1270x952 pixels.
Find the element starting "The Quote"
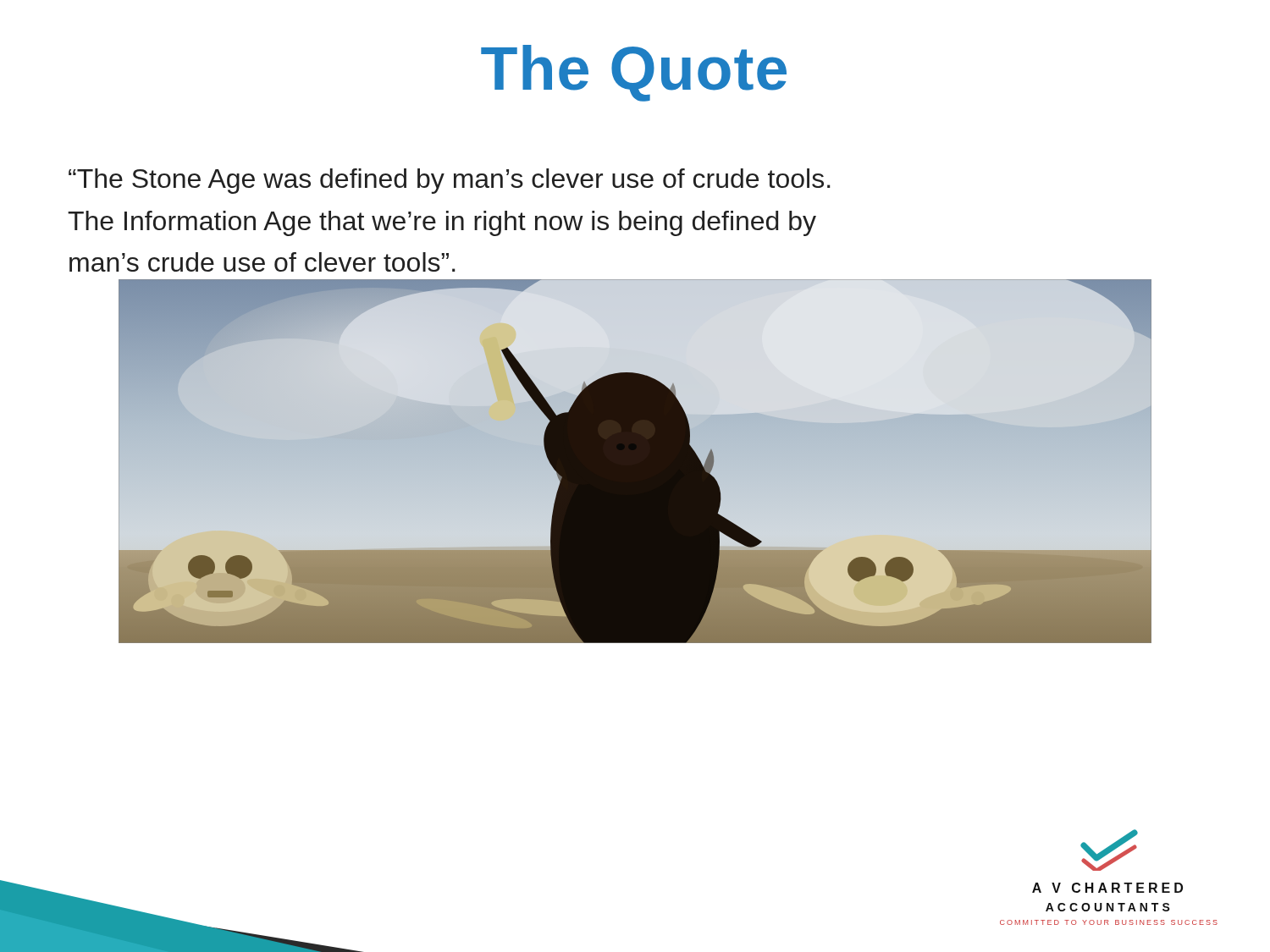tap(635, 69)
